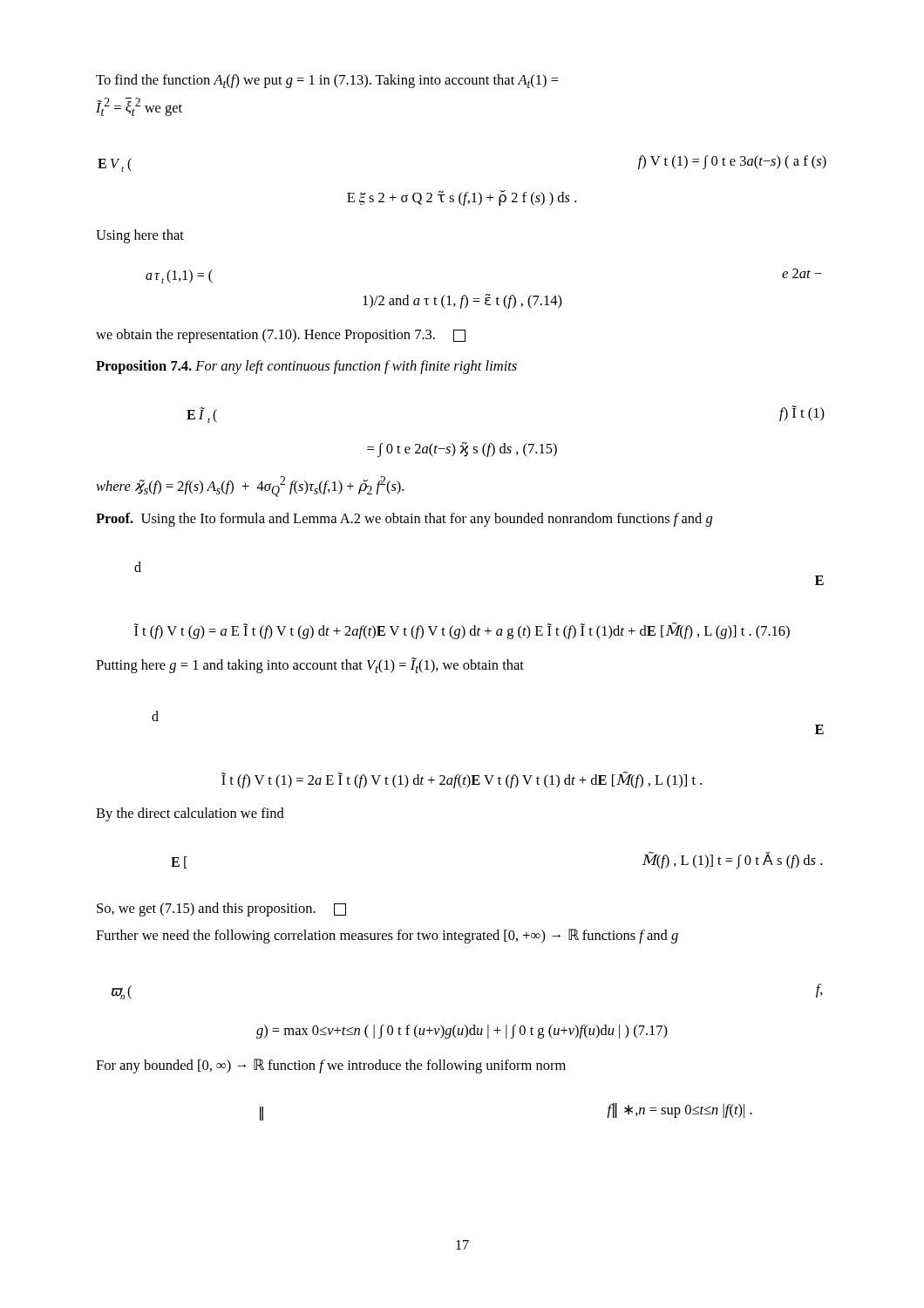Select the text starting "dE Ĩ t (f) V t (g)"
924x1308 pixels.
point(138,567)
